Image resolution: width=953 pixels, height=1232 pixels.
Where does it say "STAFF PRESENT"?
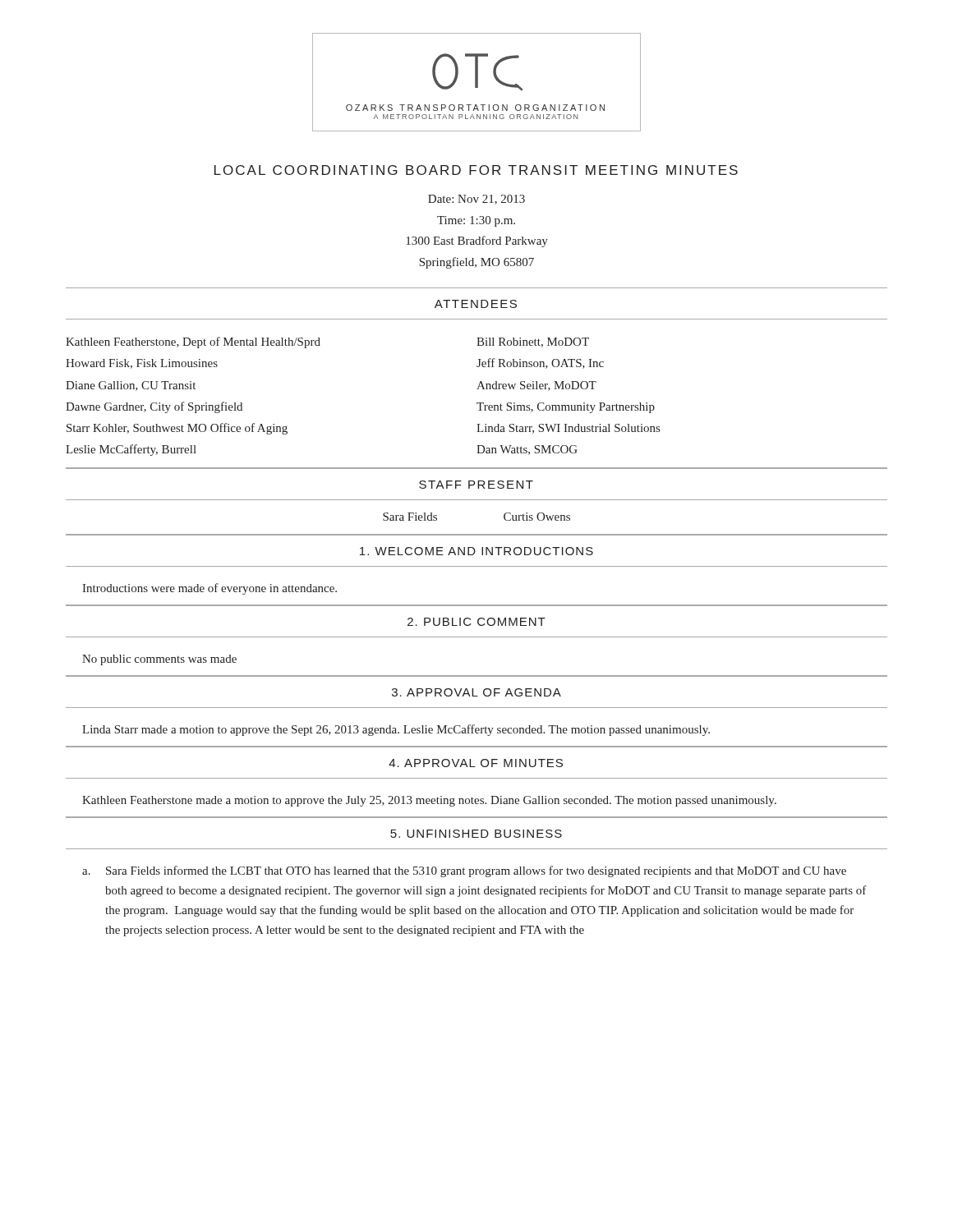coord(476,484)
